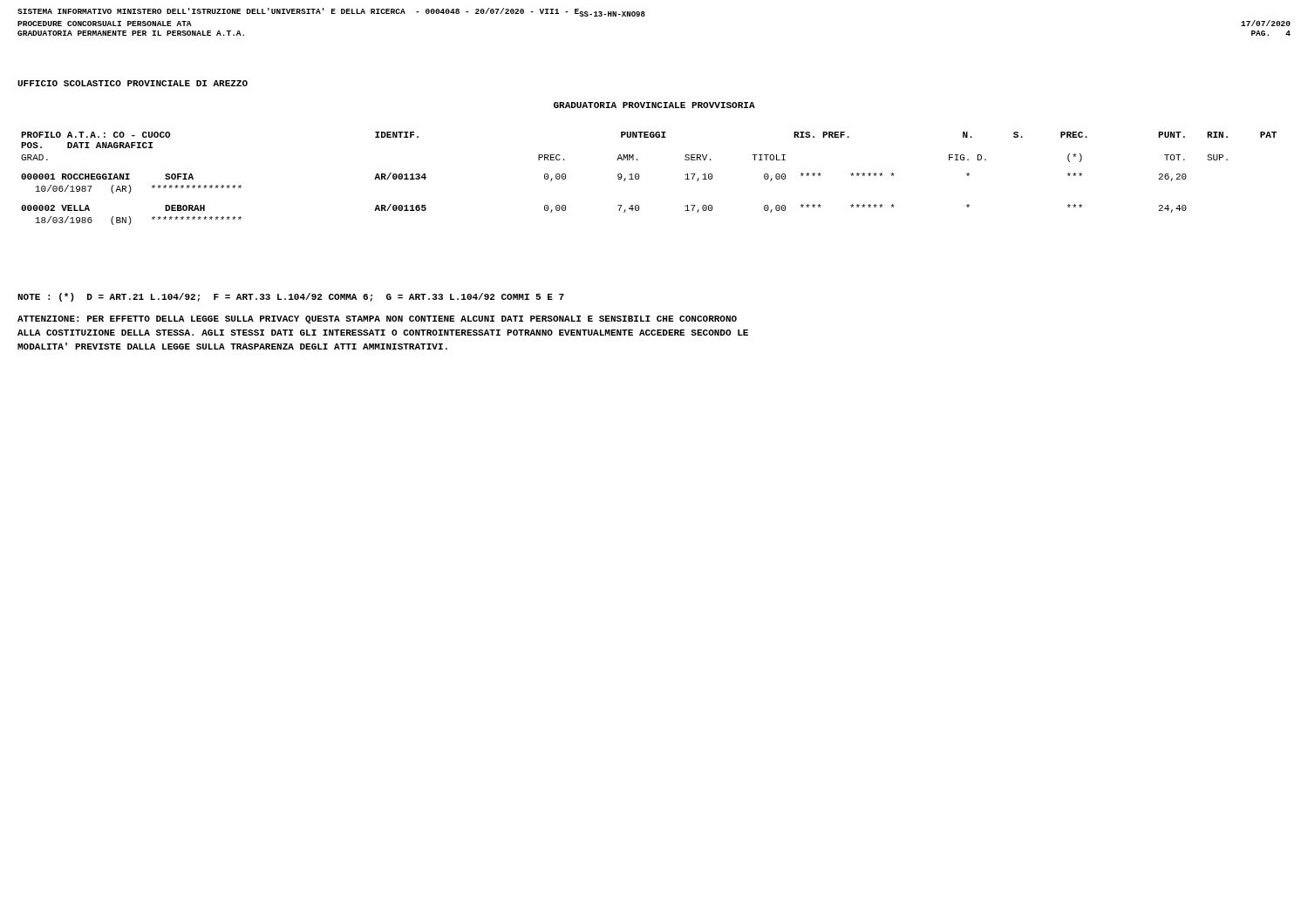This screenshot has width=1308, height=924.
Task: Find the table that mentions "000002 VELLA DEBORAH"
Action: pos(654,178)
